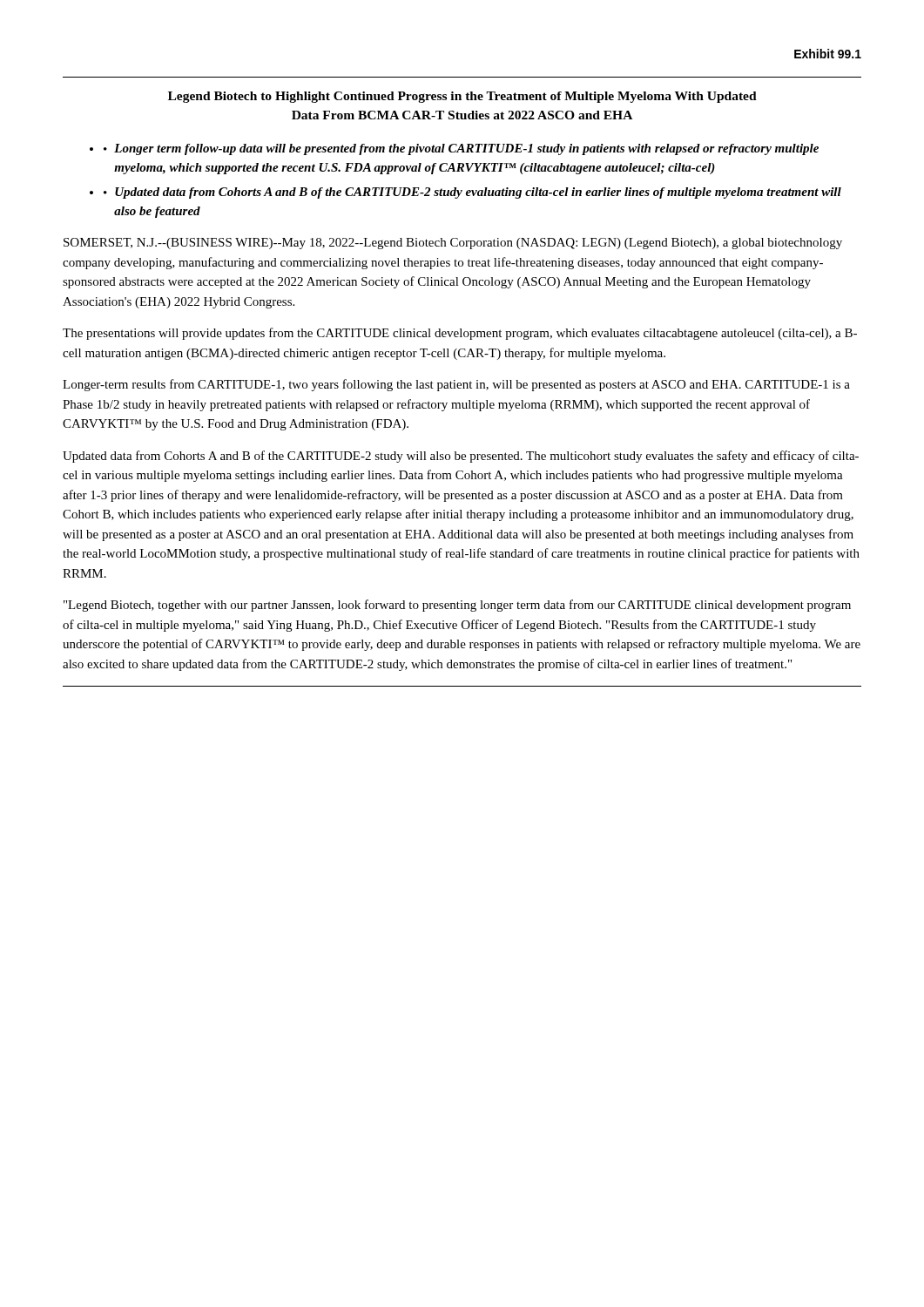Locate the region starting "SOMERSET, N.J.--(BUSINESS WIRE)--May 18, 2022--Legend Biotech"

click(x=452, y=272)
